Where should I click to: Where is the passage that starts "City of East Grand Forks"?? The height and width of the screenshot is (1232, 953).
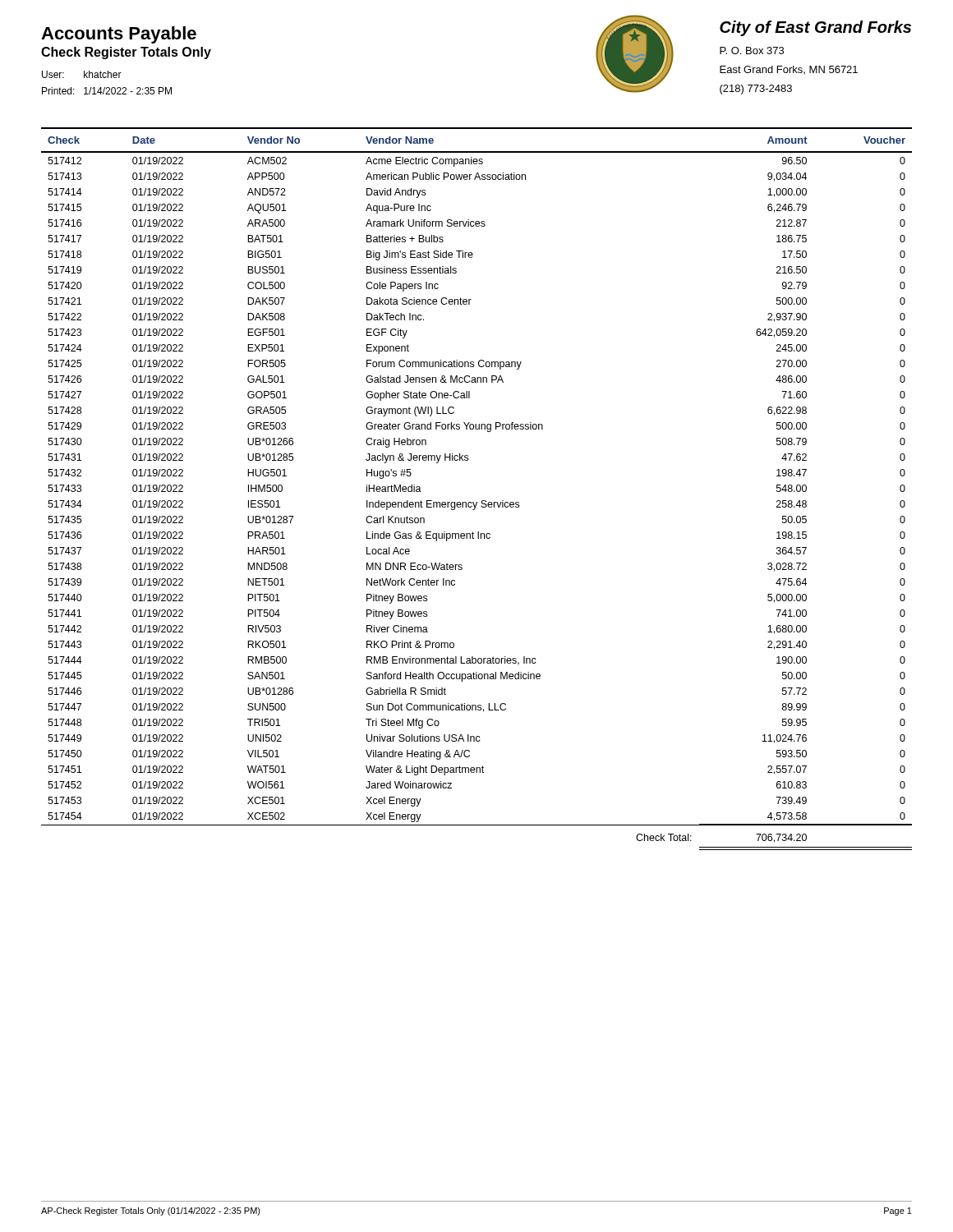816,58
